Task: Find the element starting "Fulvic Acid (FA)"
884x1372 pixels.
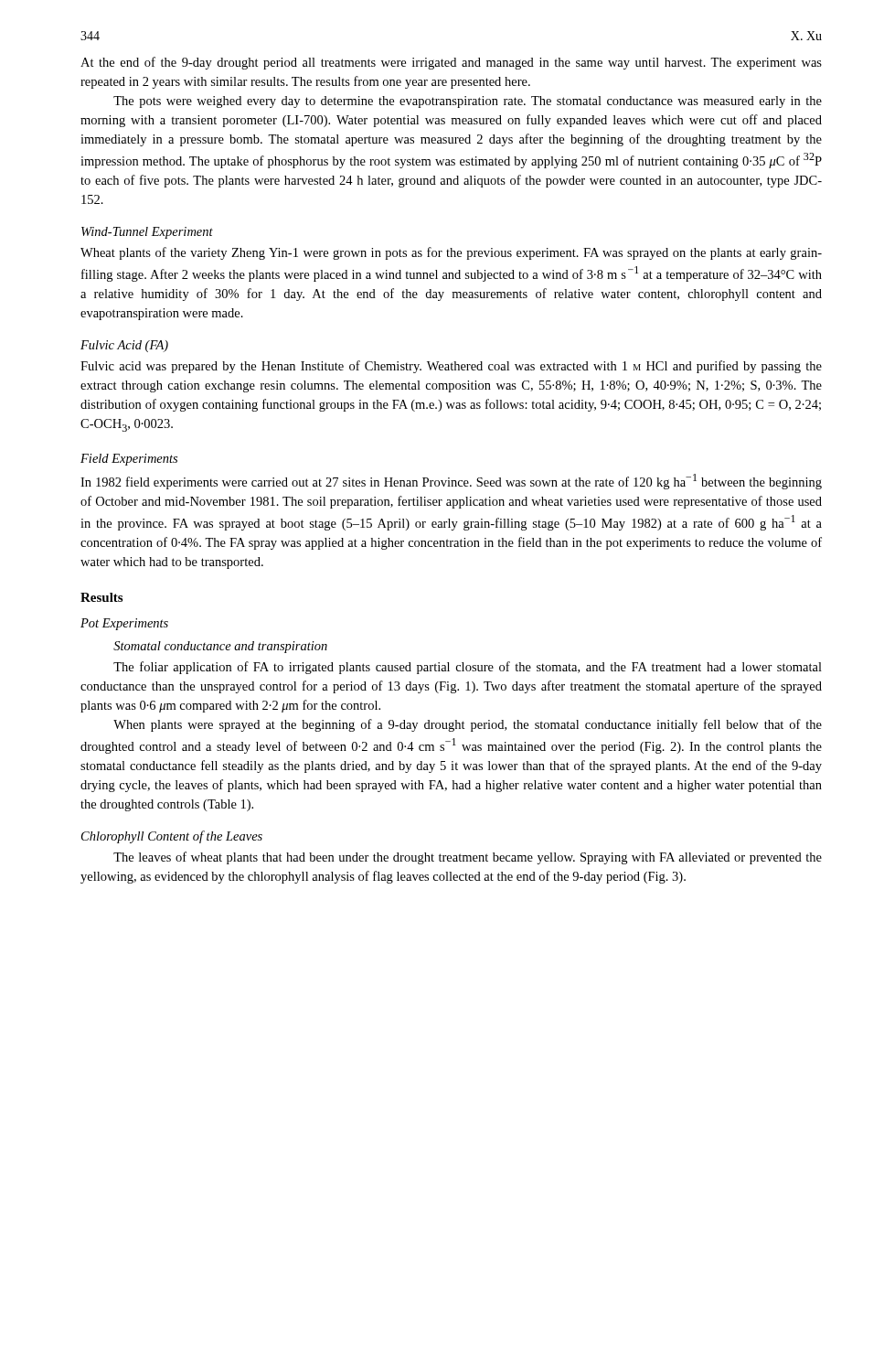Action: (124, 345)
